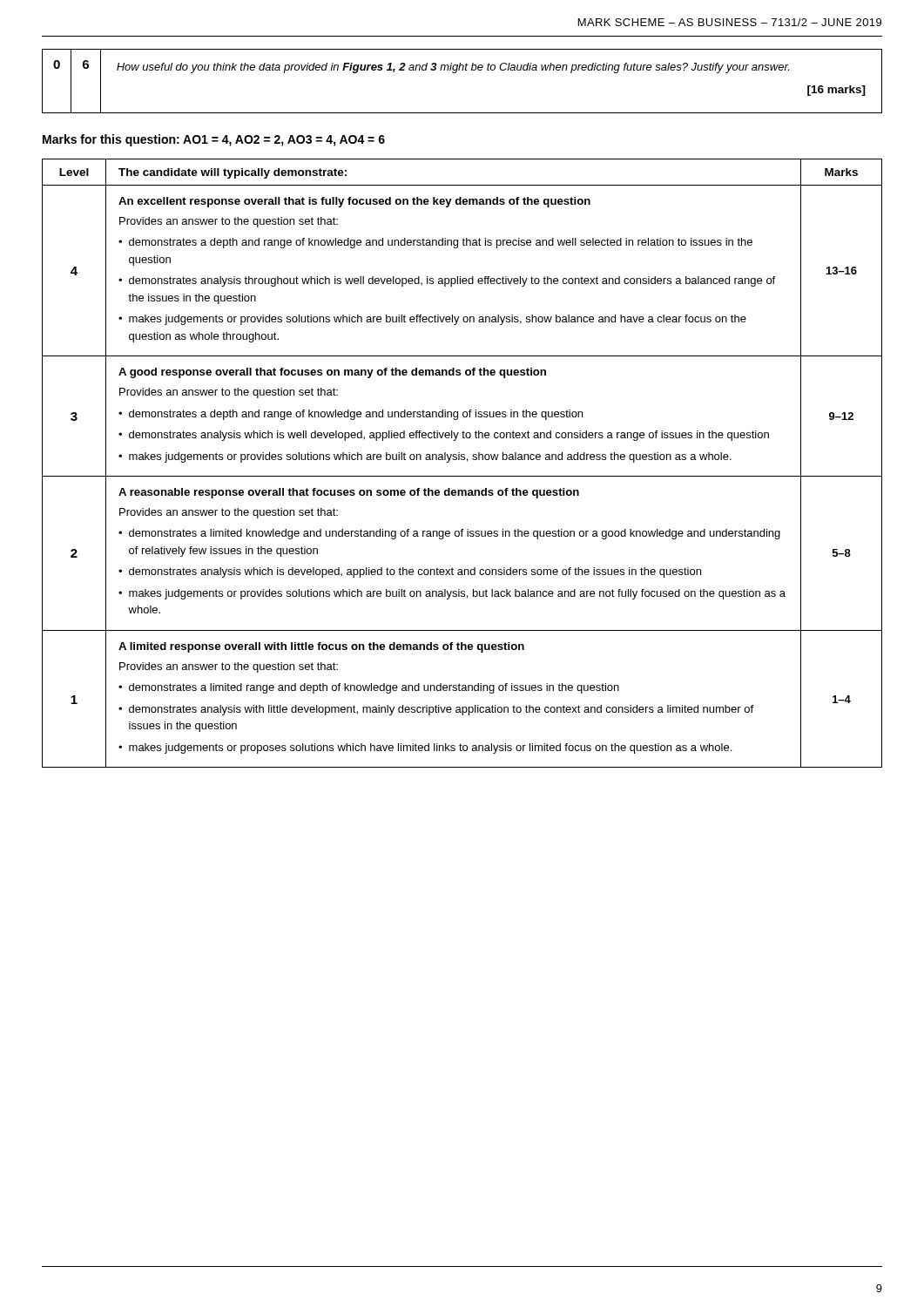Find the section header with the text "Marks for this question: AO1 ="

213,139
